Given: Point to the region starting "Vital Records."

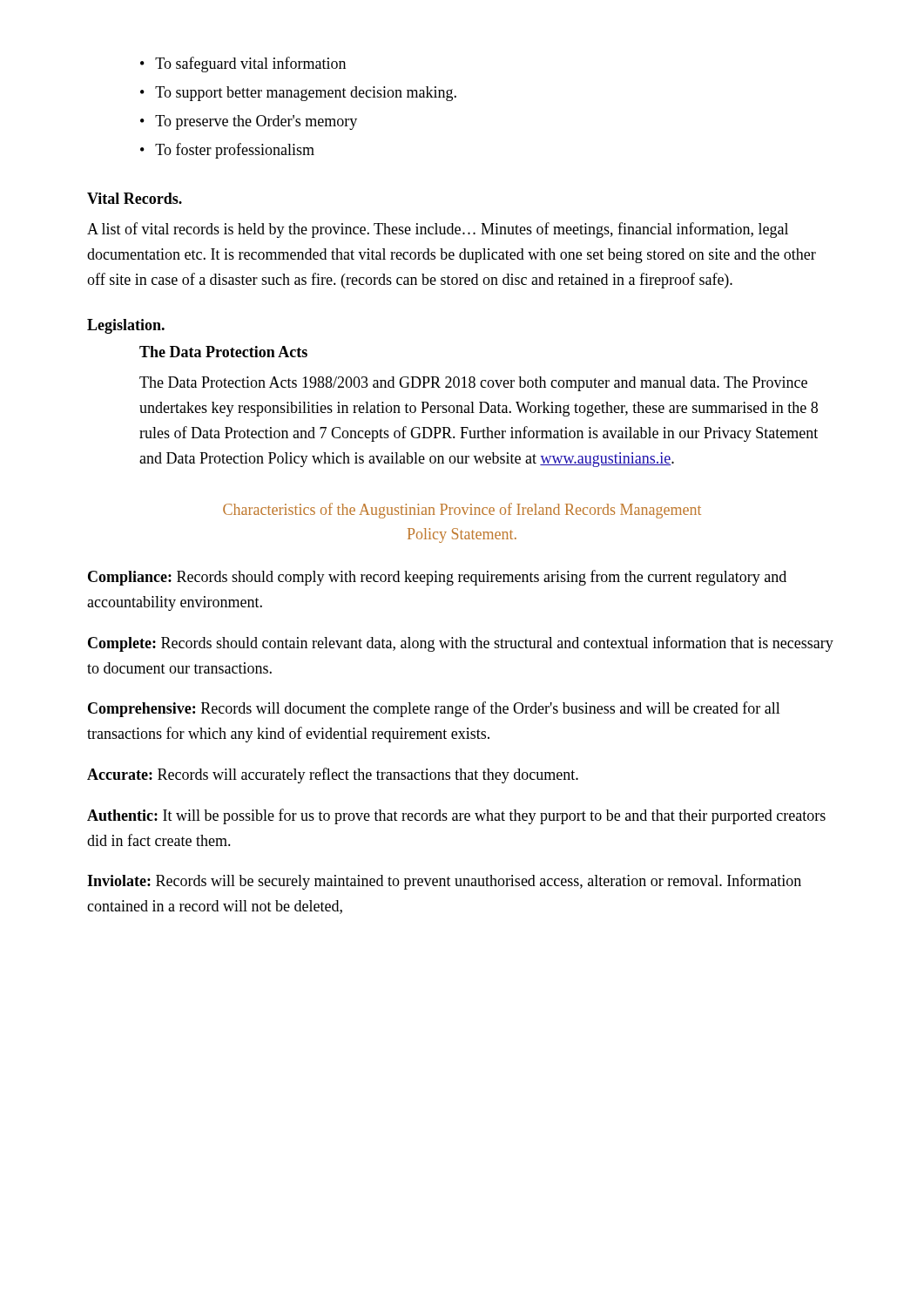Looking at the screenshot, I should point(135,199).
